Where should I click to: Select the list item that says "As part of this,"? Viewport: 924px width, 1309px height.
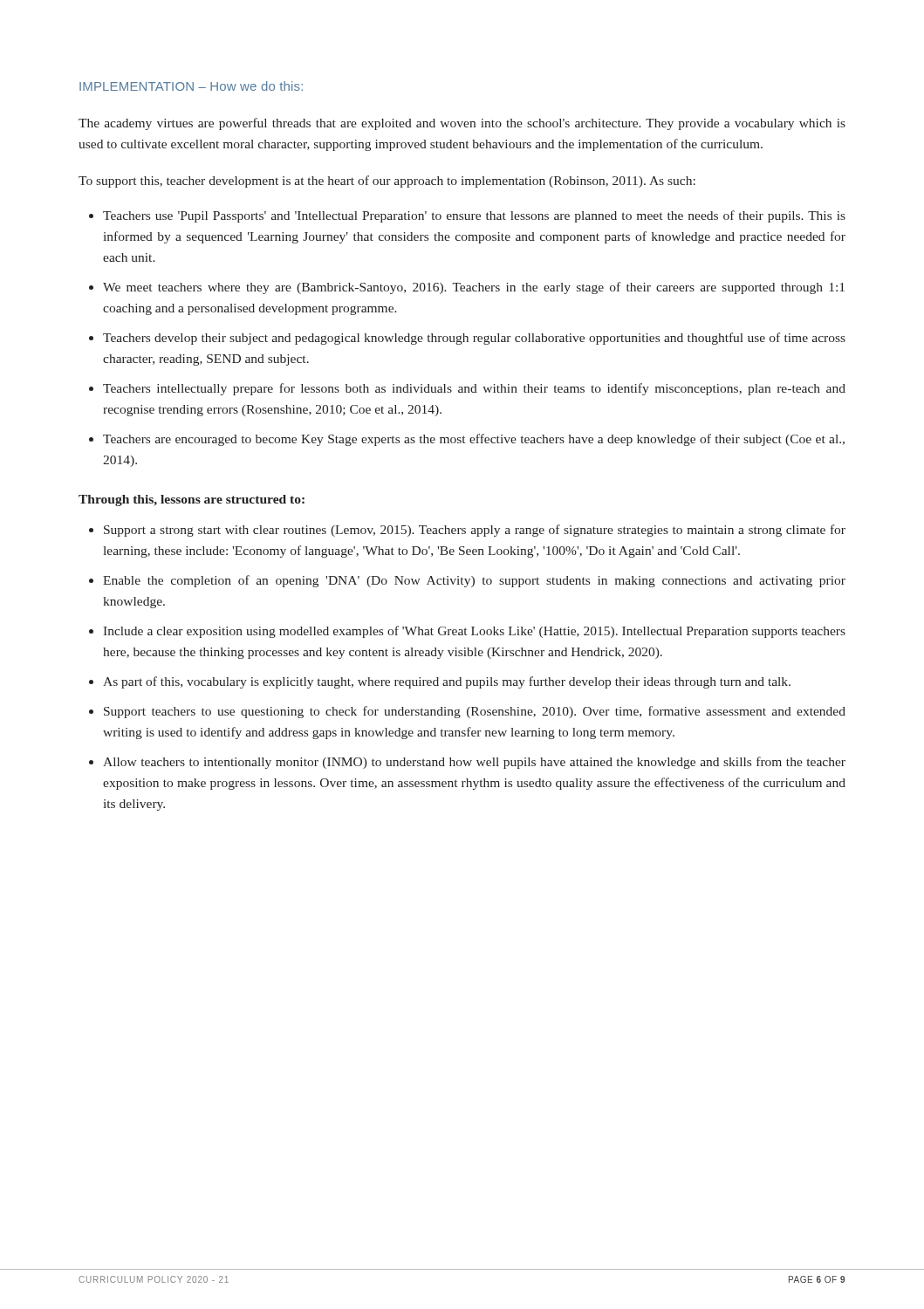pyautogui.click(x=447, y=681)
